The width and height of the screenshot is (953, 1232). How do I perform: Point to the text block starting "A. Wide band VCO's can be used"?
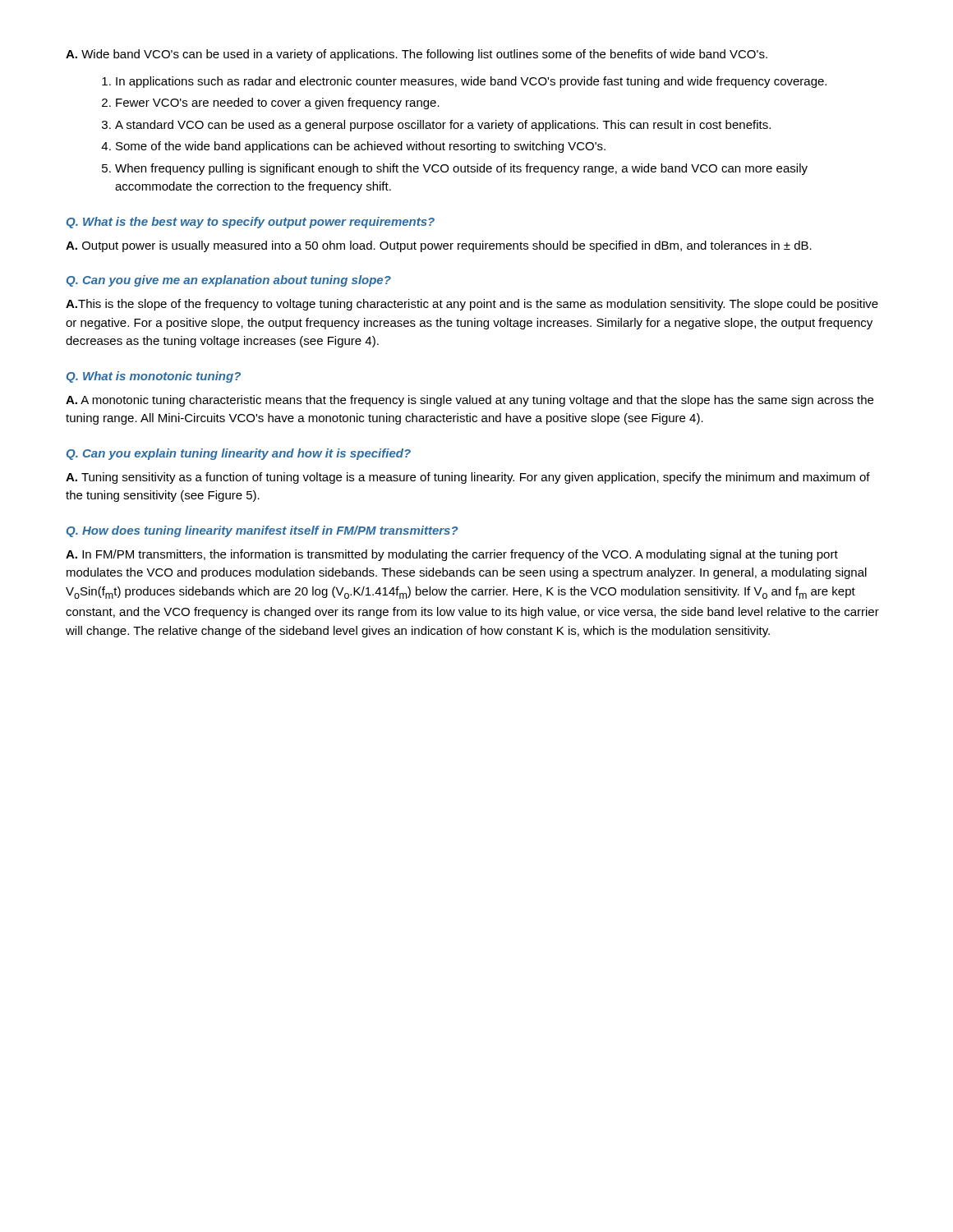[417, 54]
